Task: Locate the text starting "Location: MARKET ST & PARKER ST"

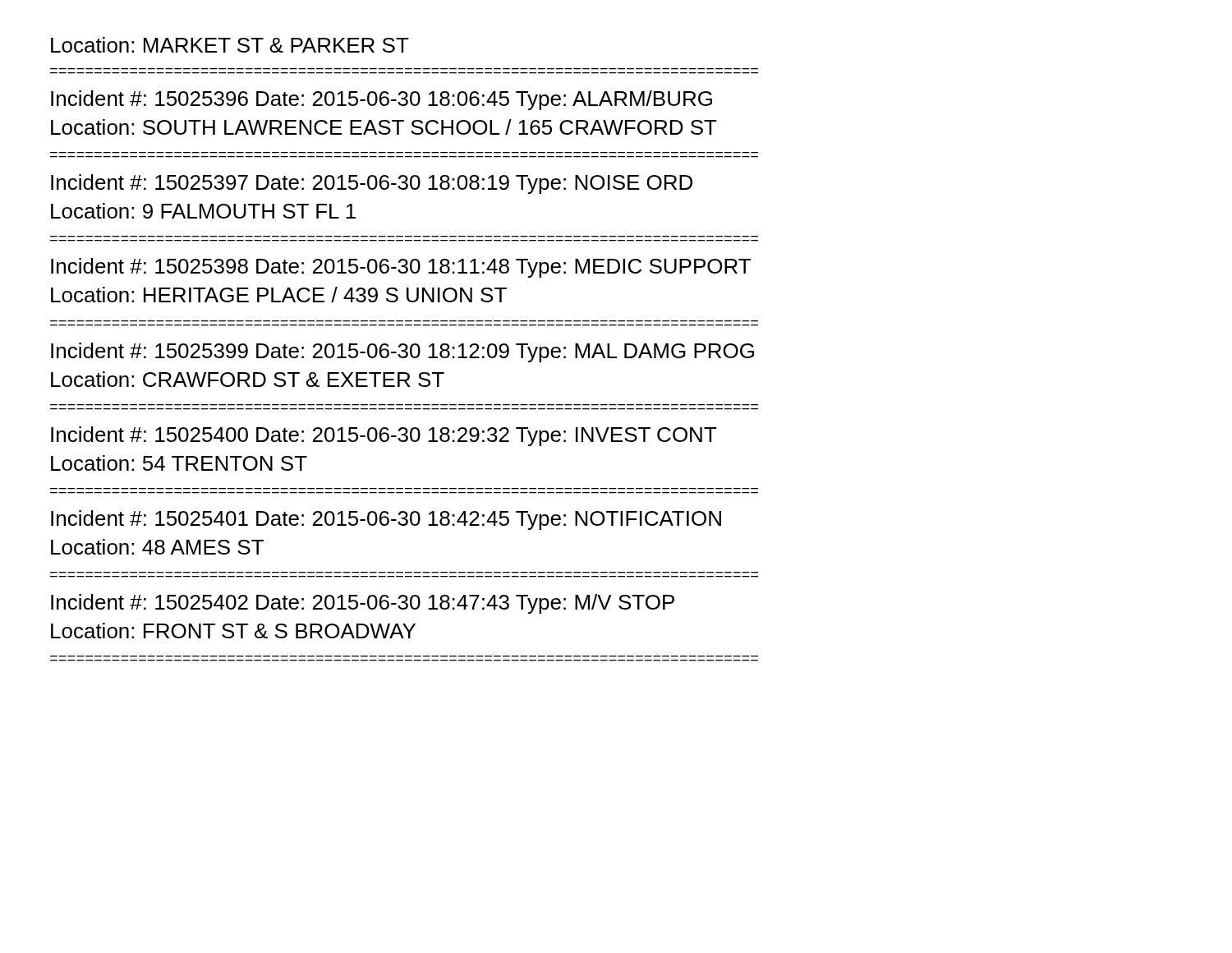Action: point(229,45)
